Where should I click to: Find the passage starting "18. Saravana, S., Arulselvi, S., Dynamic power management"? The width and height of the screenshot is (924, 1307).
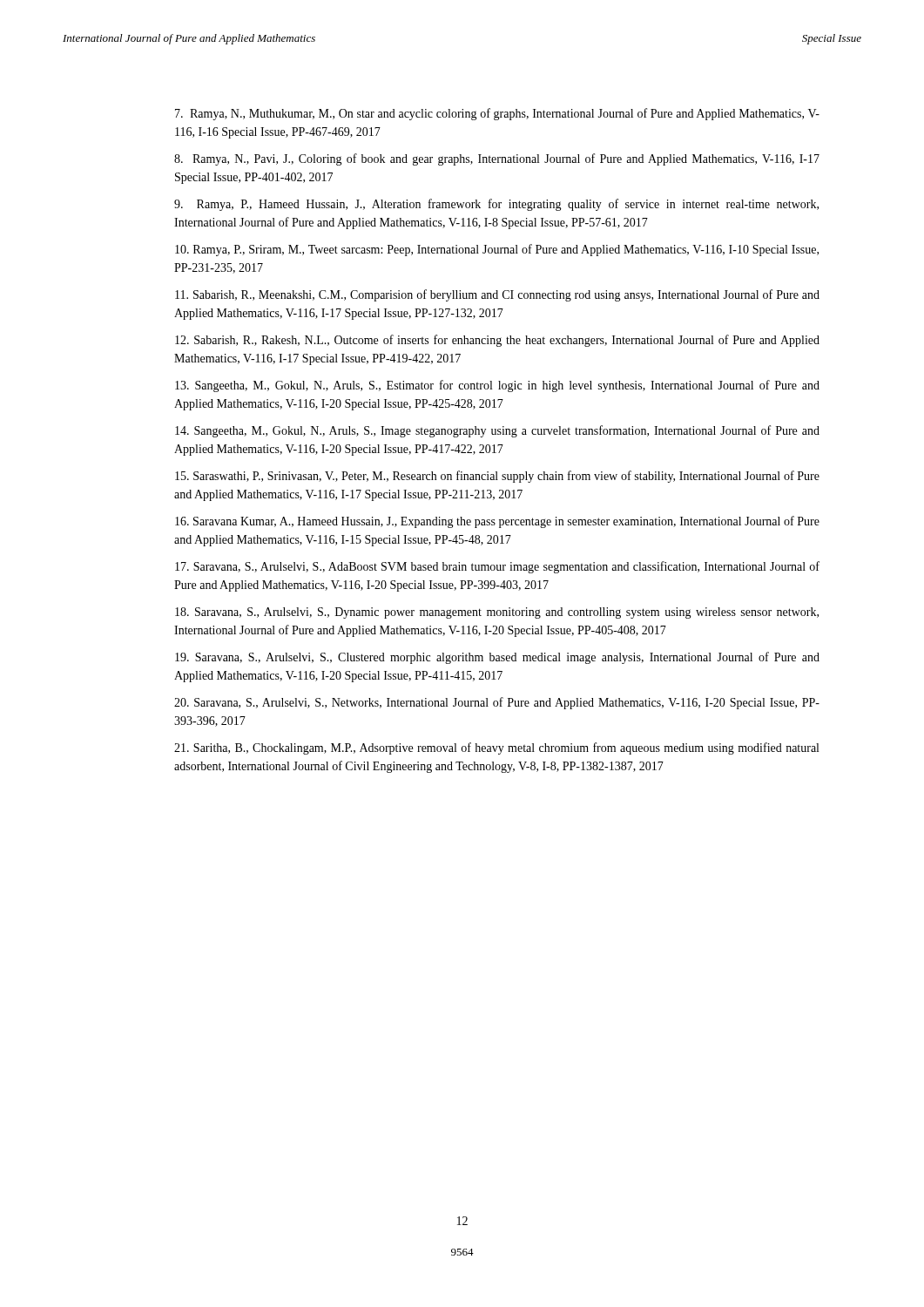click(x=497, y=621)
